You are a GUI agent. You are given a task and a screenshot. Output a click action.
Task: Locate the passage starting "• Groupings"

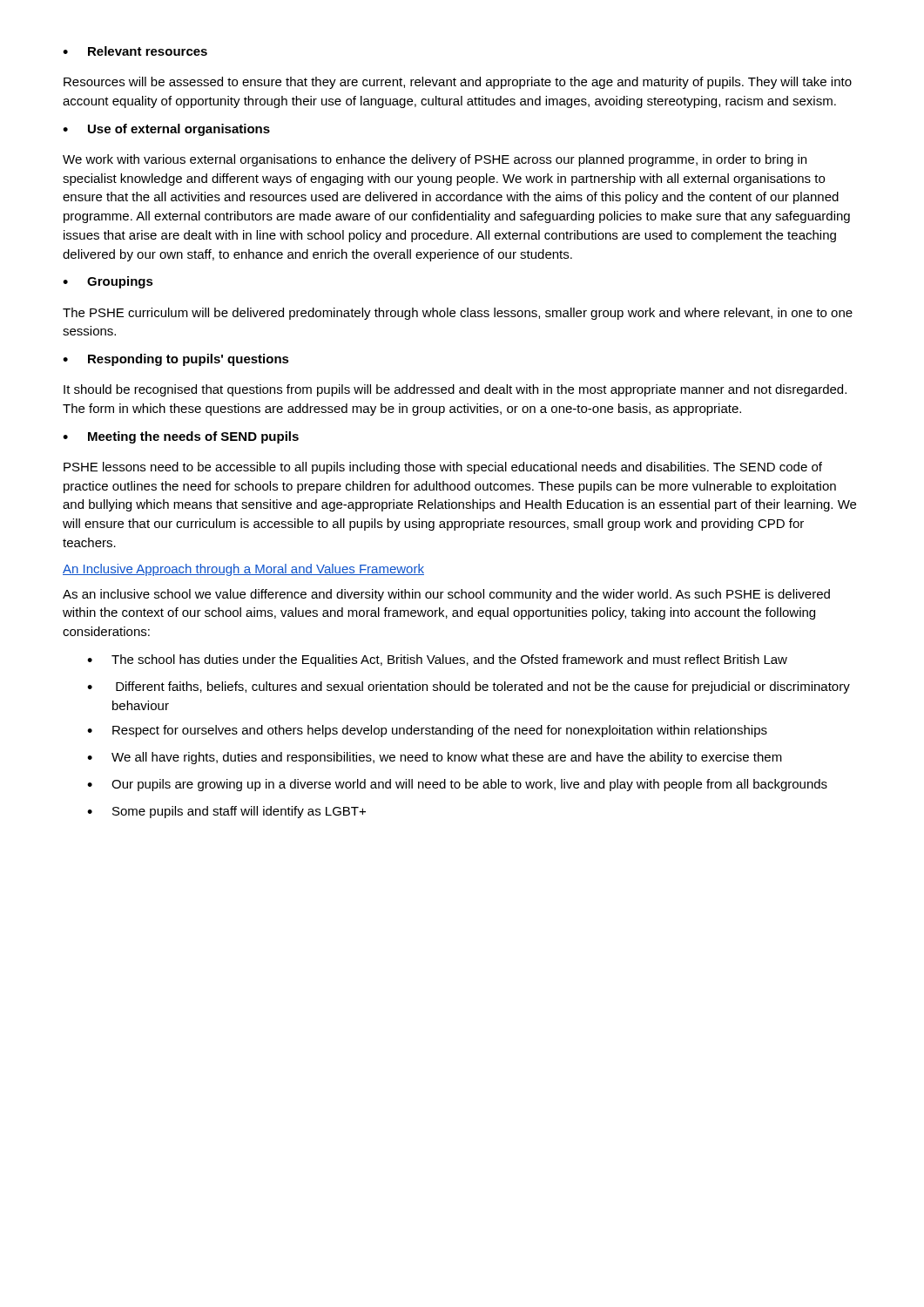click(x=108, y=282)
